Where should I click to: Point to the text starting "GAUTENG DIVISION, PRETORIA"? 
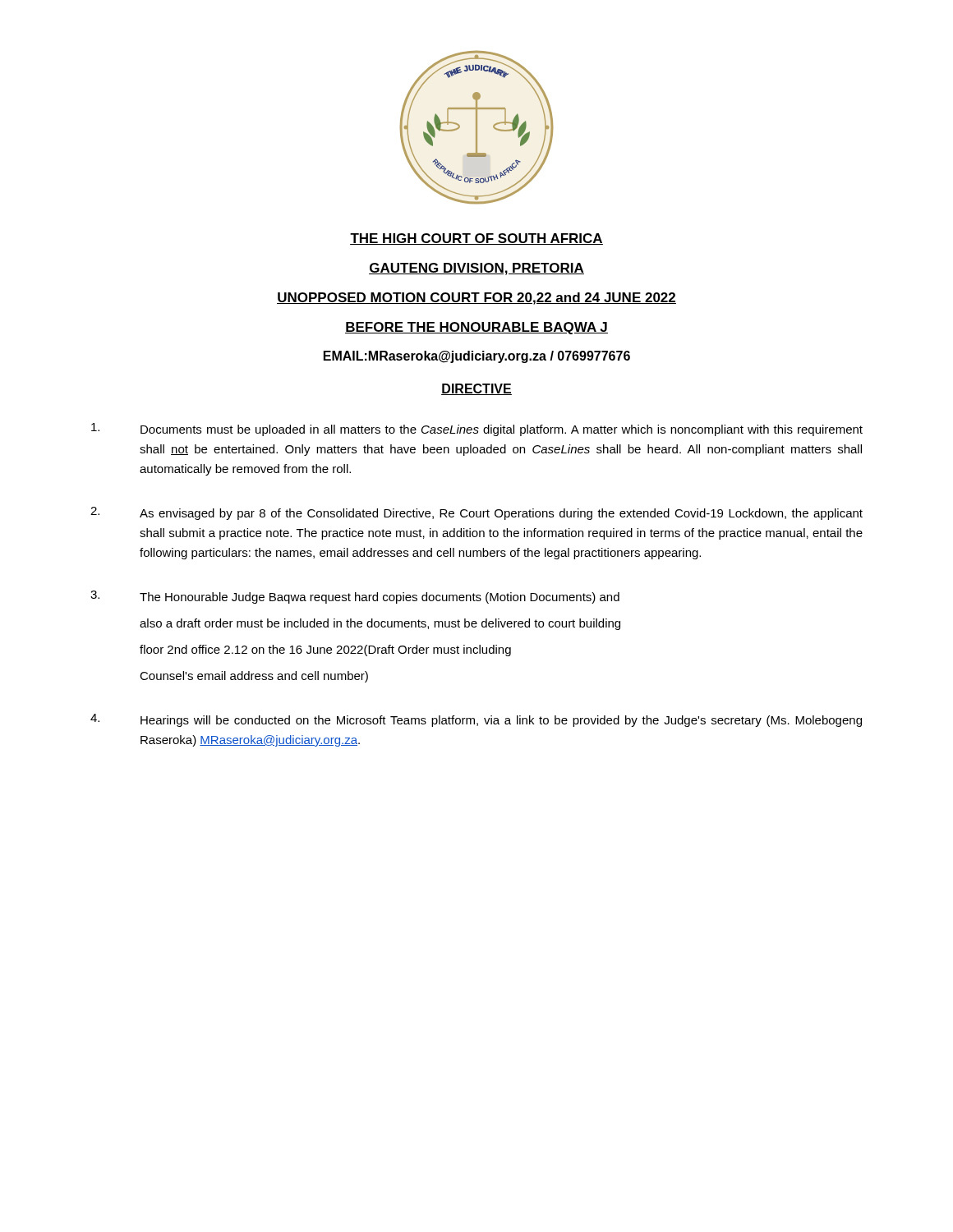[x=476, y=269]
